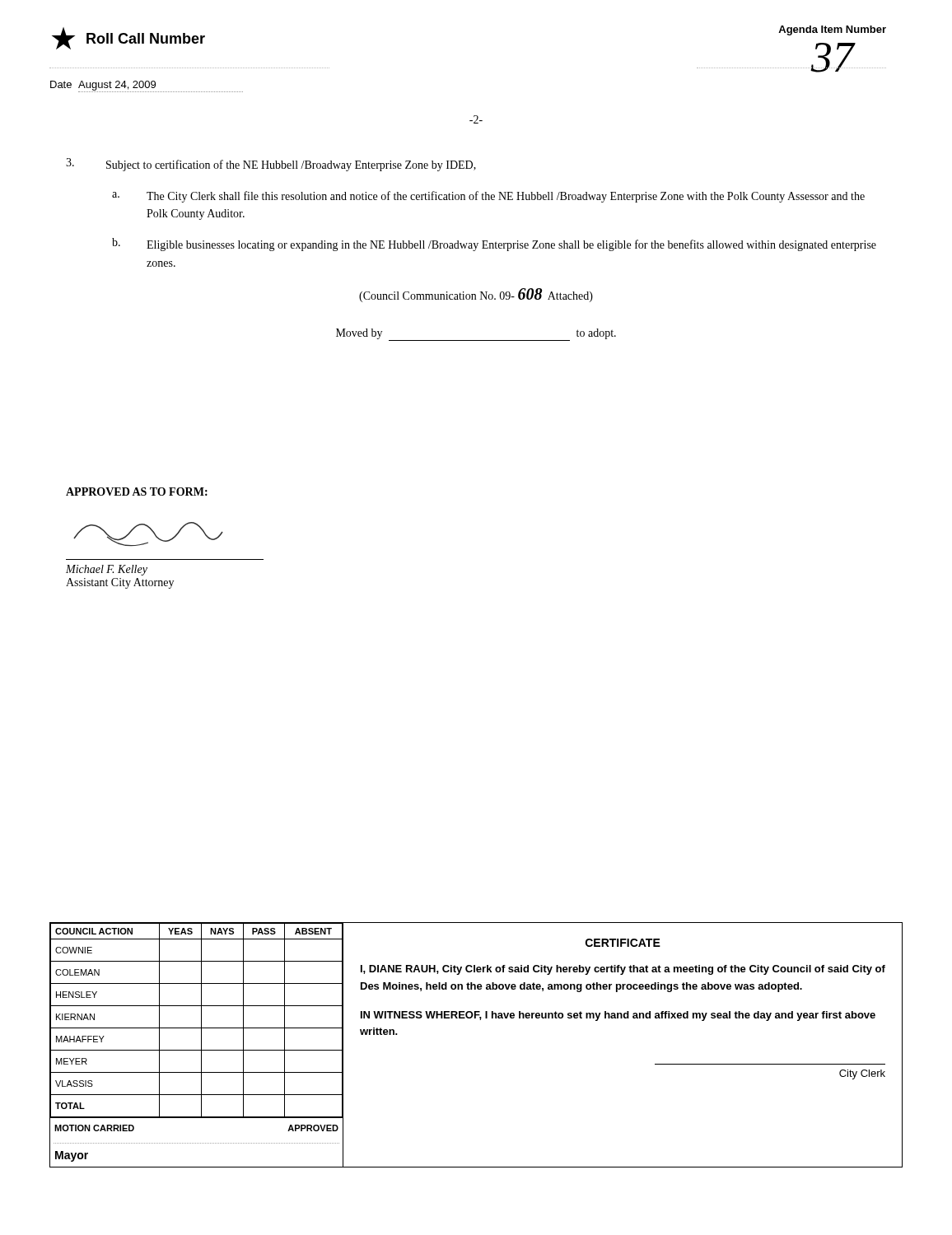Select the text block that reads "CERTIFICATE I, DIANE"
The height and width of the screenshot is (1235, 952).
click(x=623, y=1008)
